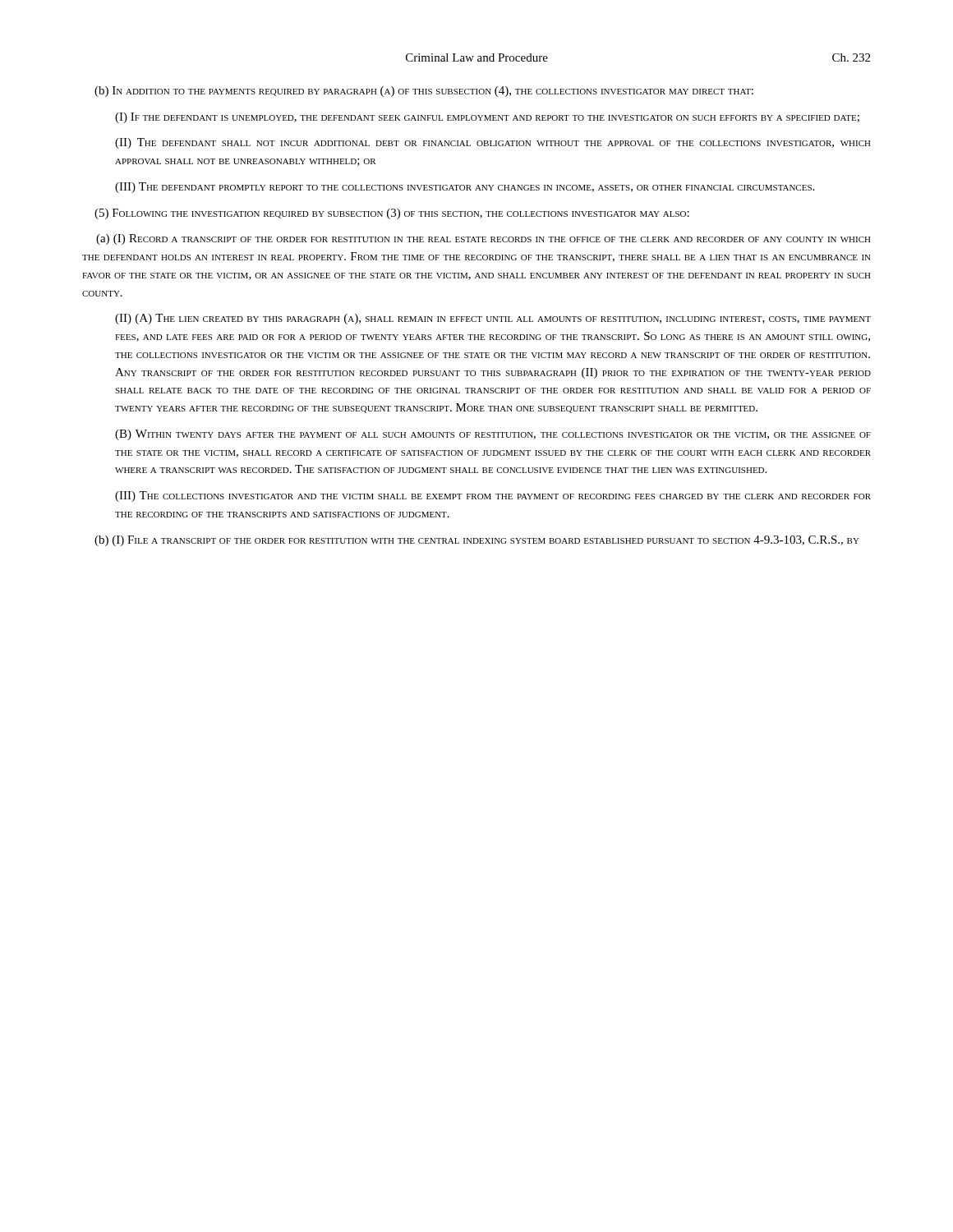This screenshot has width=953, height=1232.
Task: Where is the passage that starts "(B) Within twenty days after the payment"?
Action: pyautogui.click(x=493, y=451)
